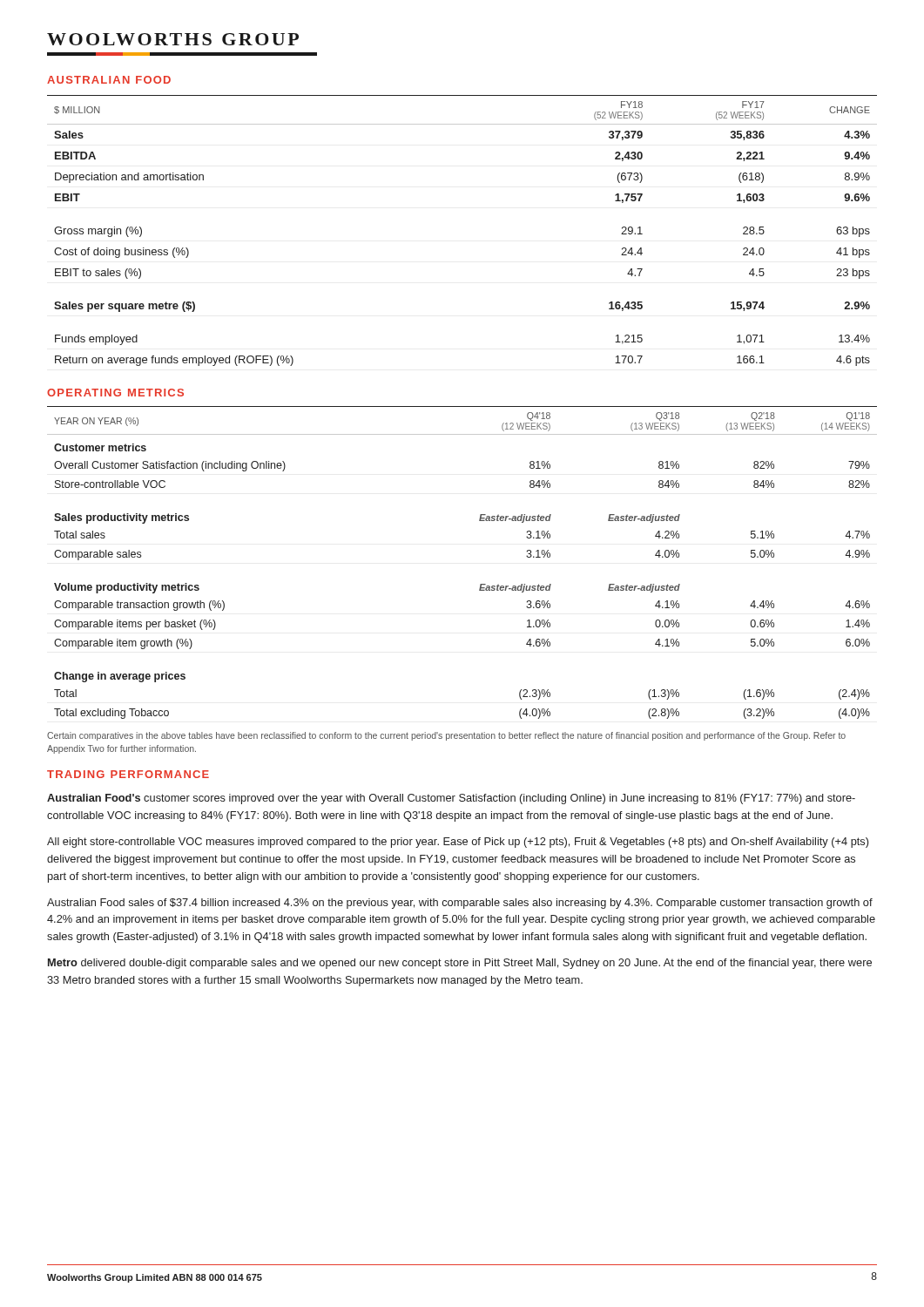Select the footnote with the text "Certain comparatives in"
The image size is (924, 1307).
(446, 742)
